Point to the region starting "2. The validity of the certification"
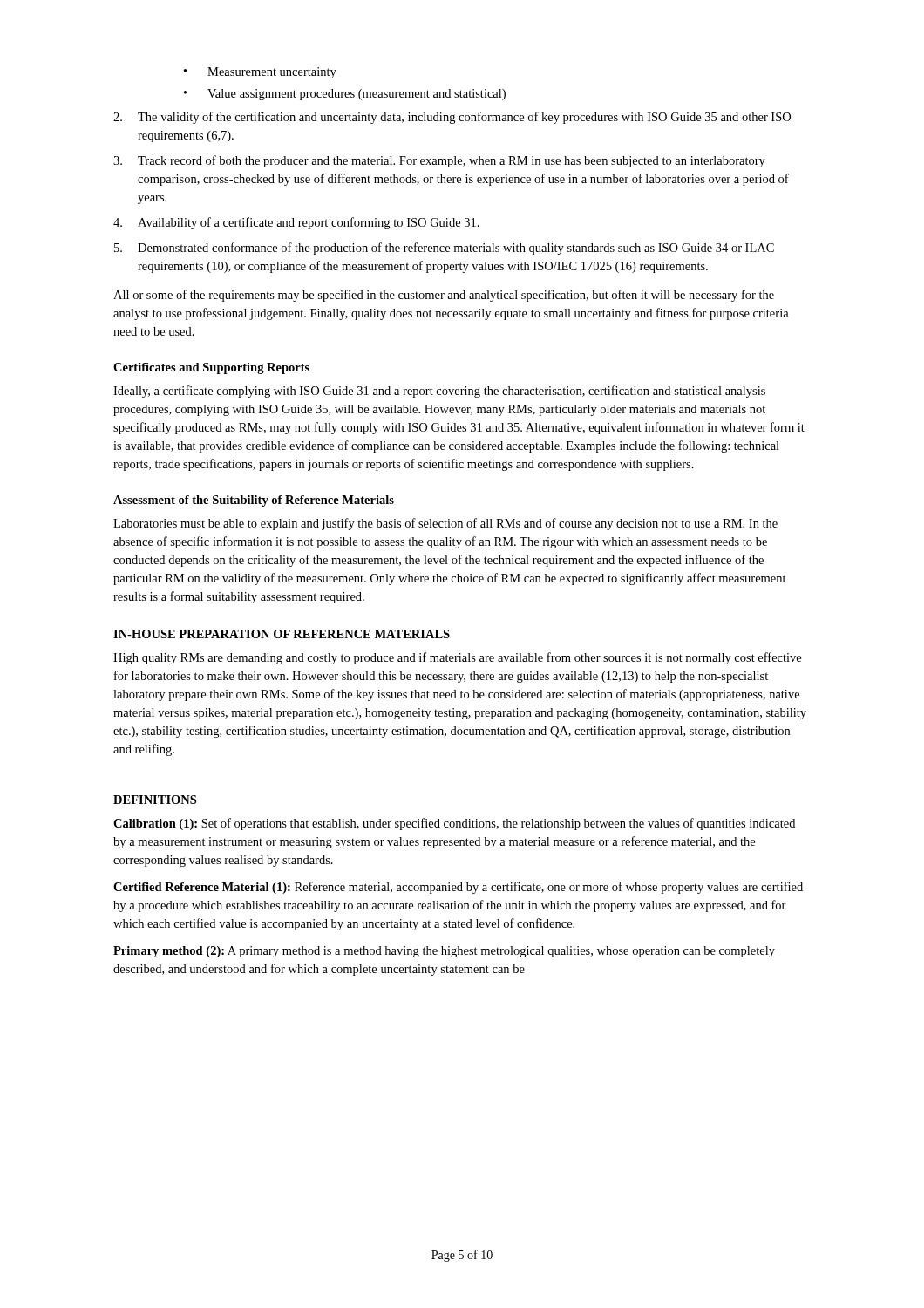The height and width of the screenshot is (1308, 924). pos(462,126)
